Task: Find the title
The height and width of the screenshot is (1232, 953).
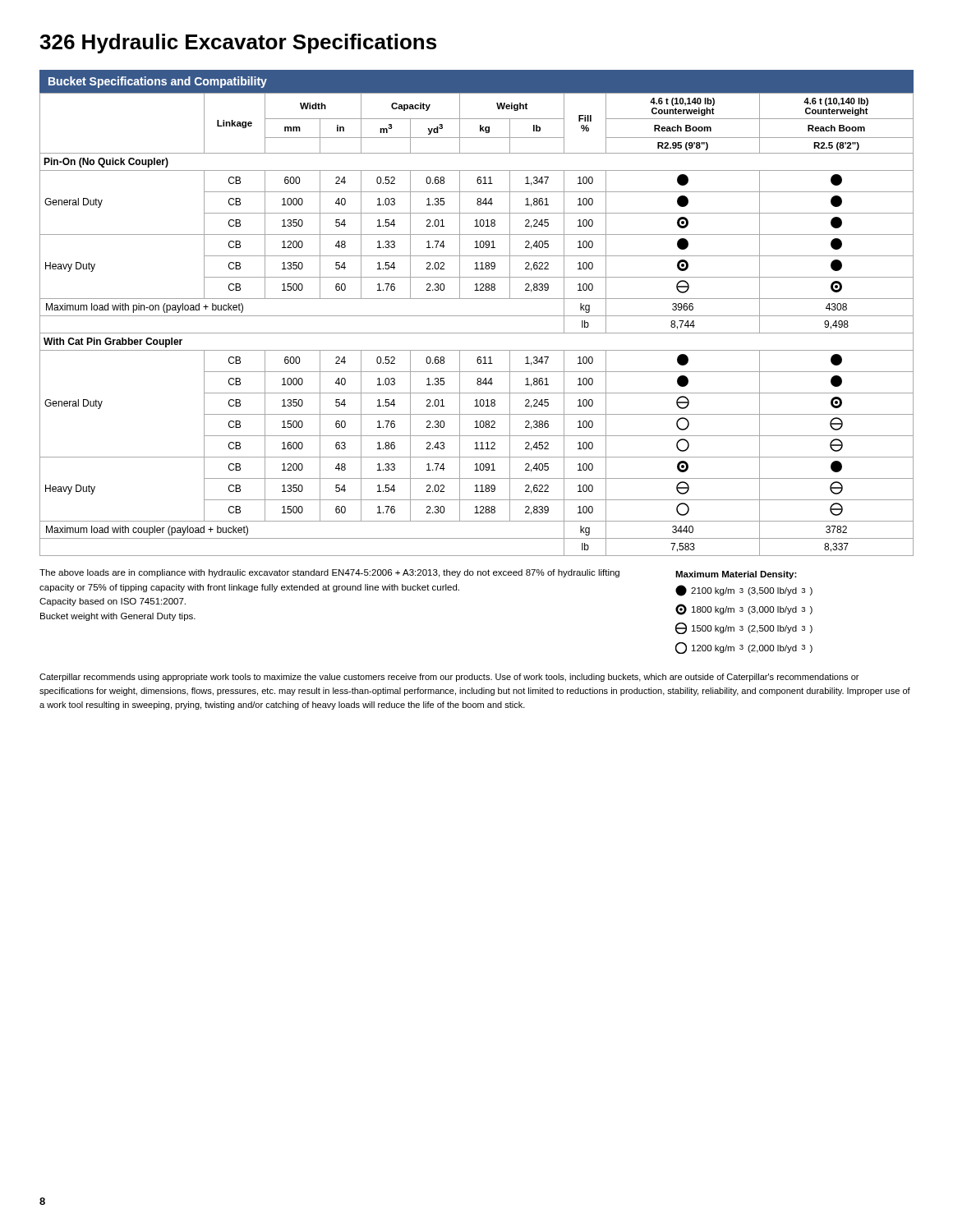Action: 238,42
